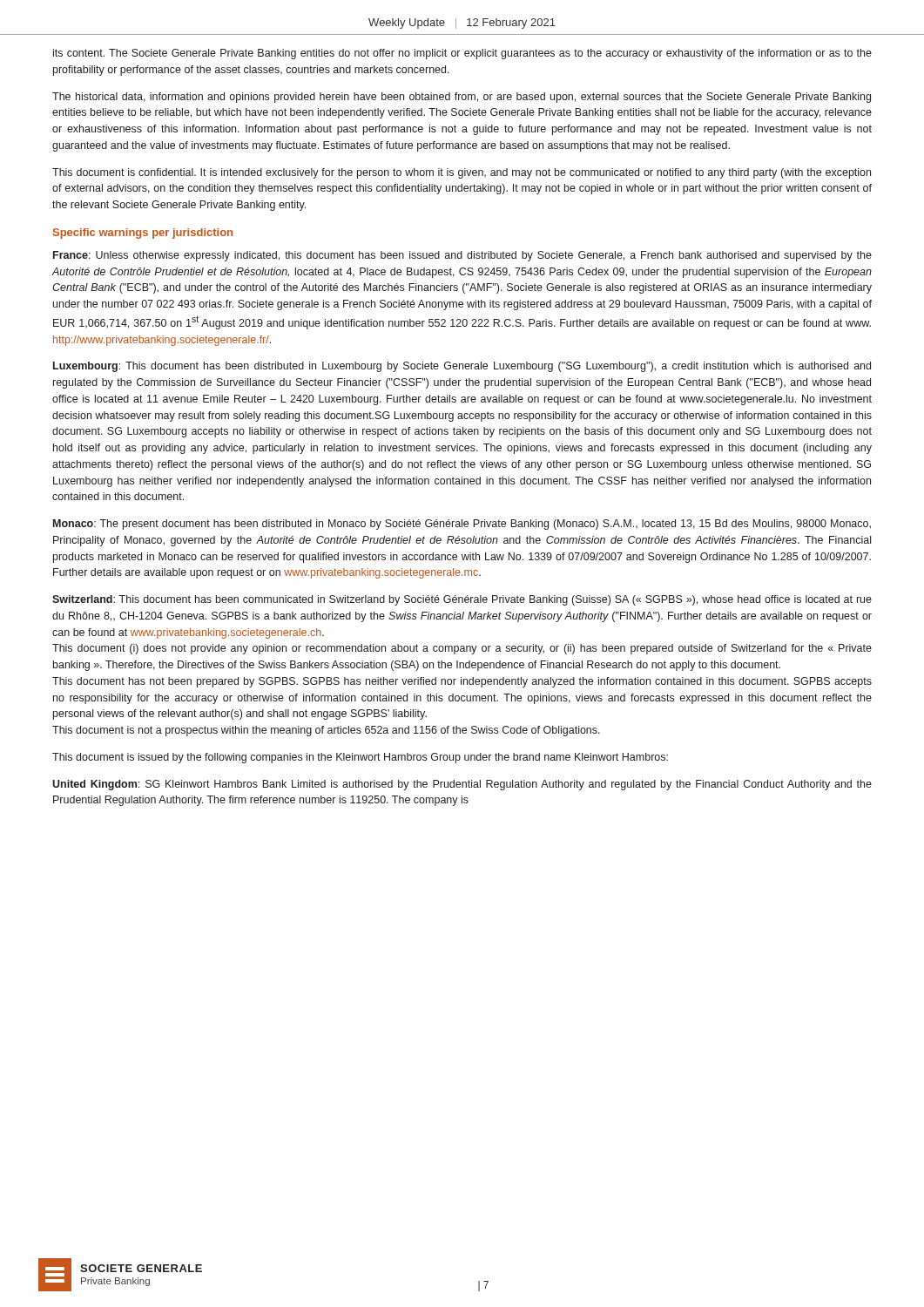The height and width of the screenshot is (1307, 924).
Task: Select the block starting "The historical data, information and opinions provided"
Action: [462, 121]
